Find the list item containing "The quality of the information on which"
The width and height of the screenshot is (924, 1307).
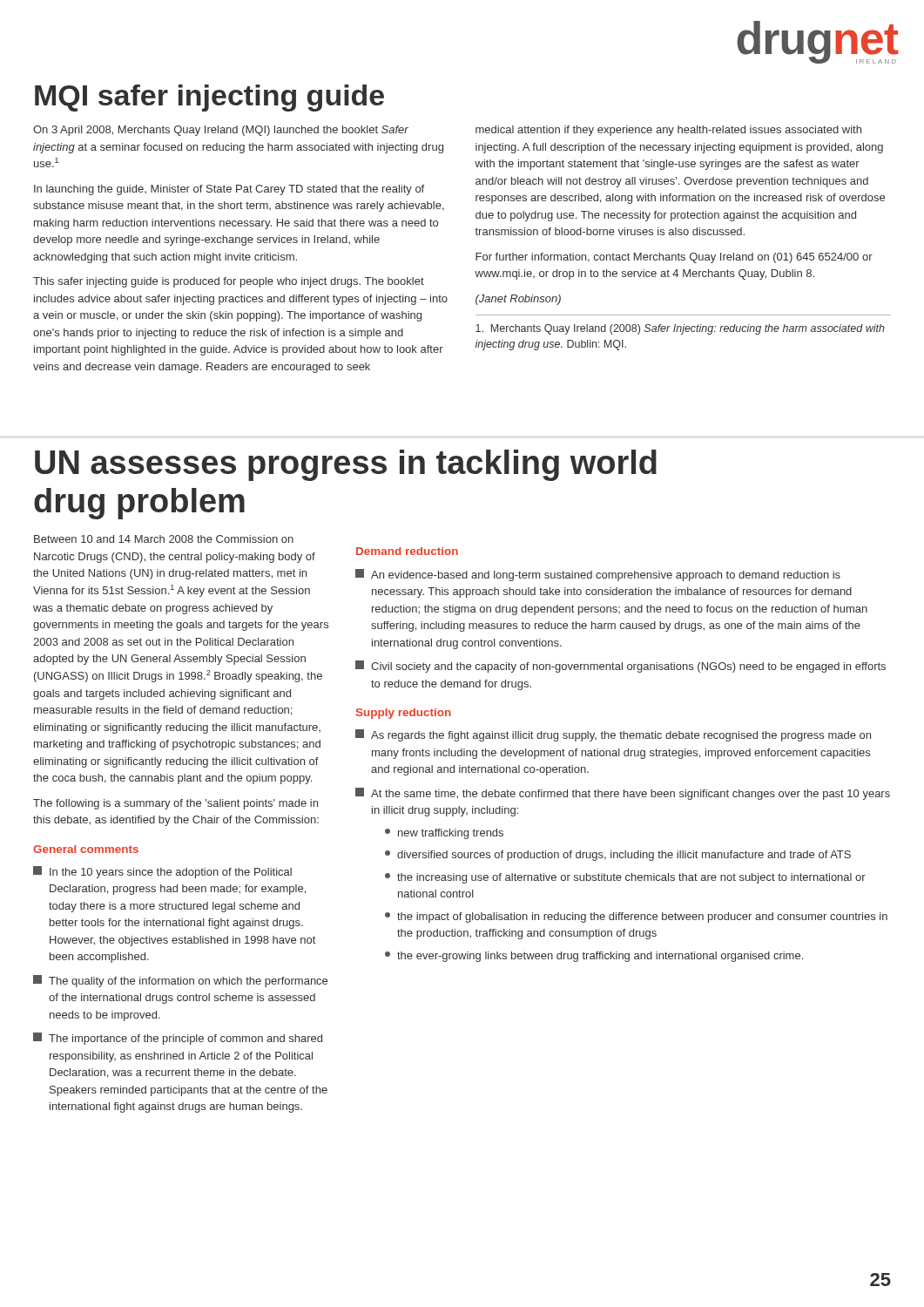coord(181,998)
